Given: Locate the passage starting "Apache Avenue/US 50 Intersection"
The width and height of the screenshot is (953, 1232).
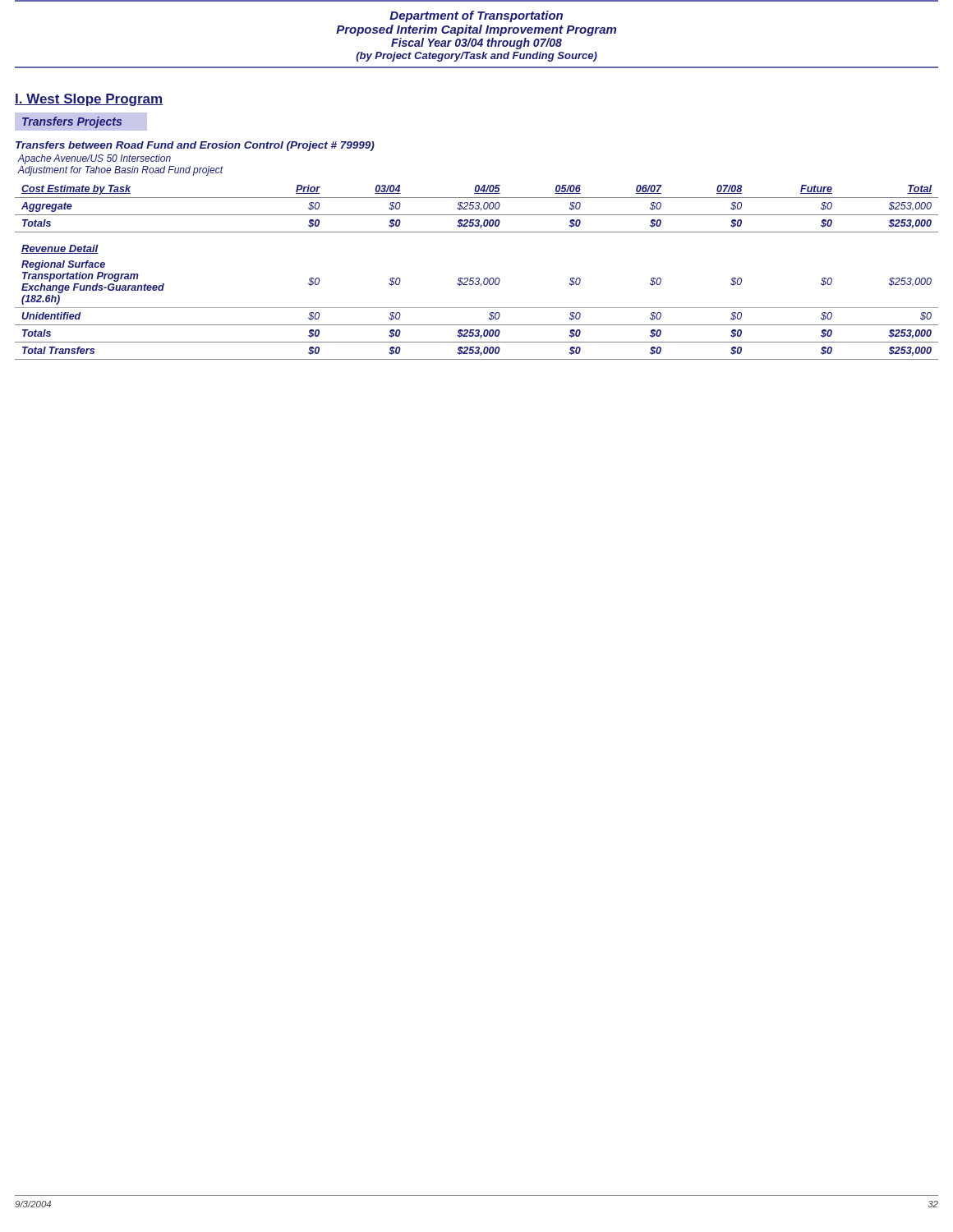Looking at the screenshot, I should tap(120, 164).
